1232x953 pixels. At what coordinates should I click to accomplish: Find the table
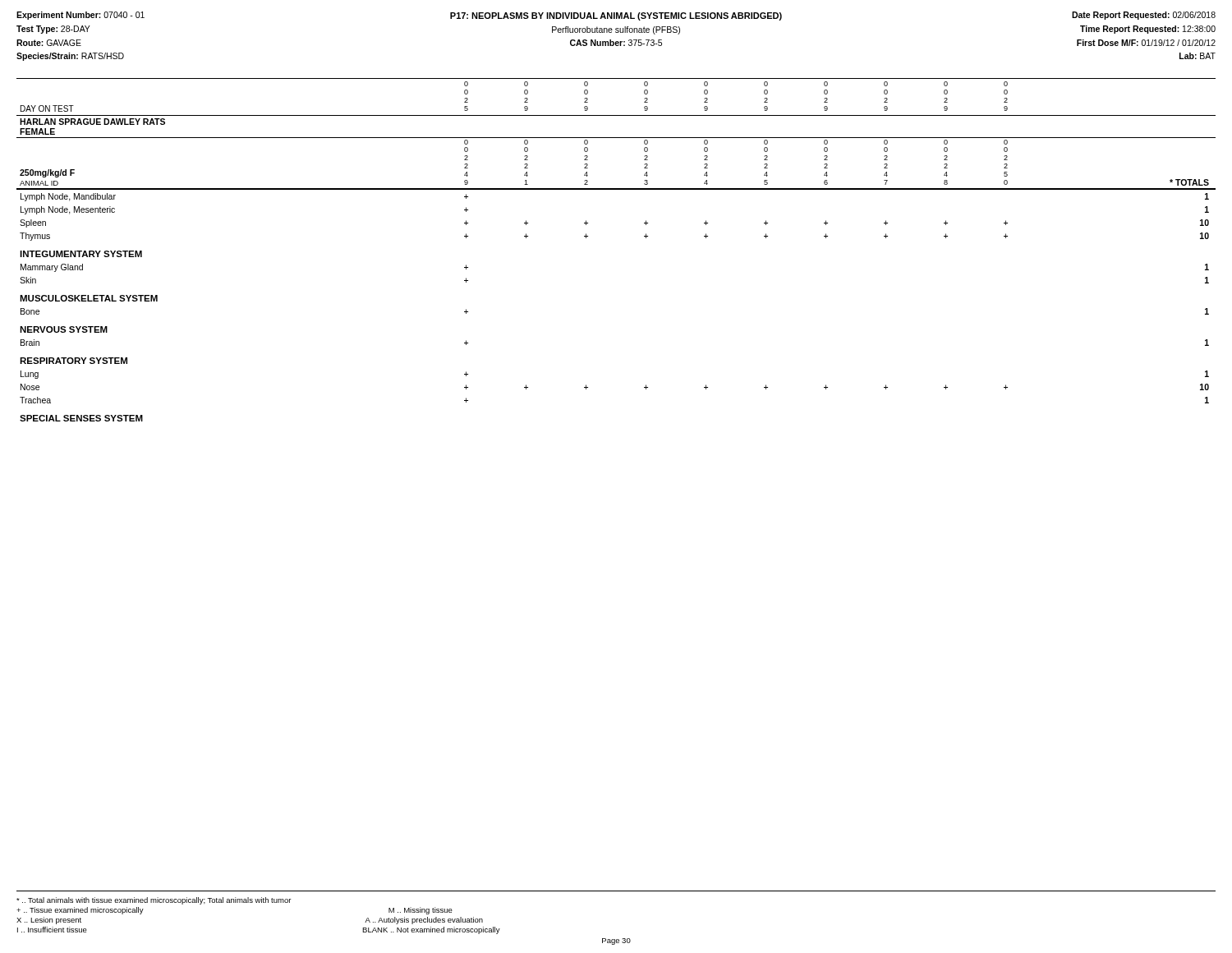[616, 251]
